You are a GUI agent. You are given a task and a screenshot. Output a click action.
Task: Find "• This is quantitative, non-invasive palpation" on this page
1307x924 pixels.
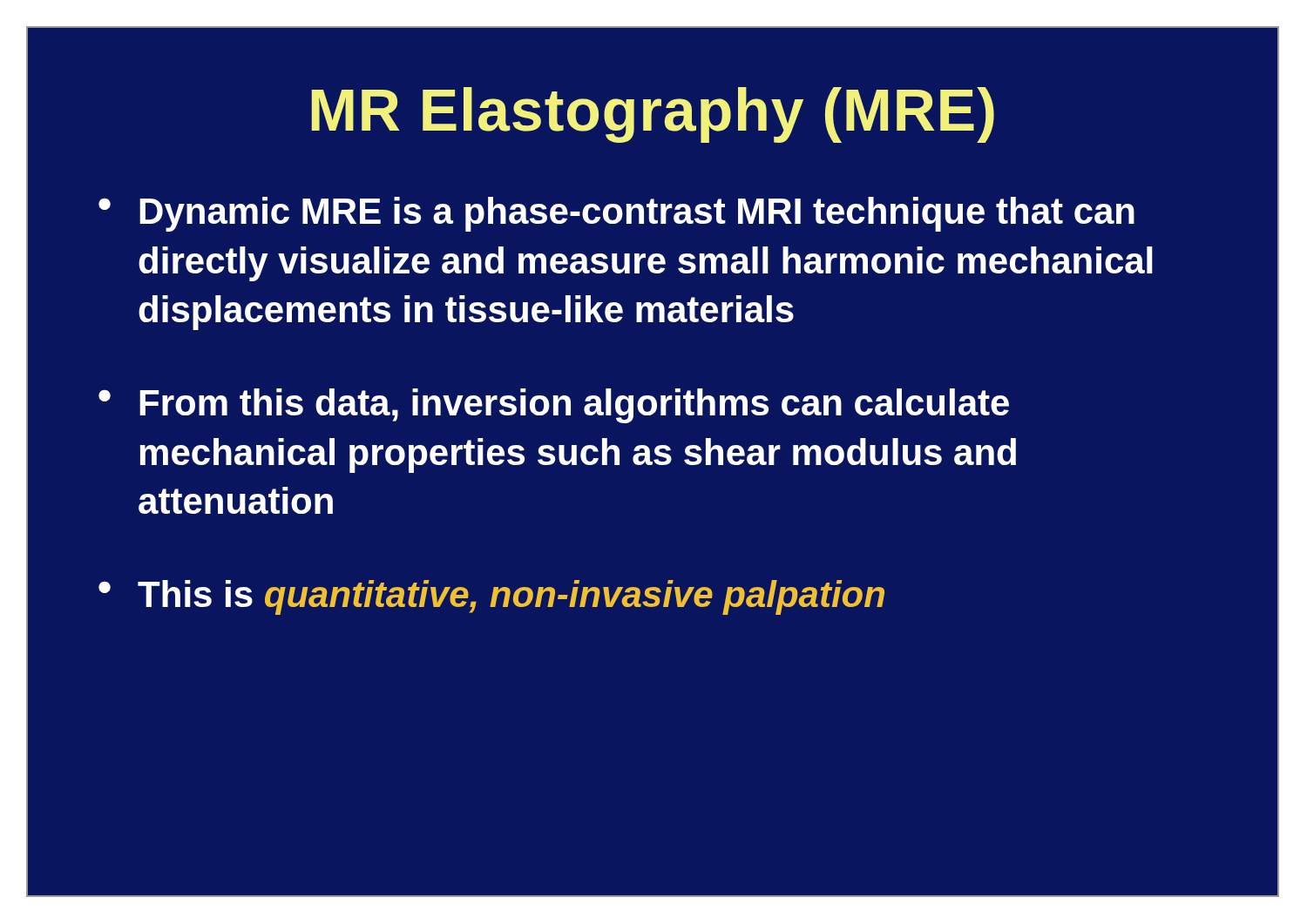(x=492, y=595)
